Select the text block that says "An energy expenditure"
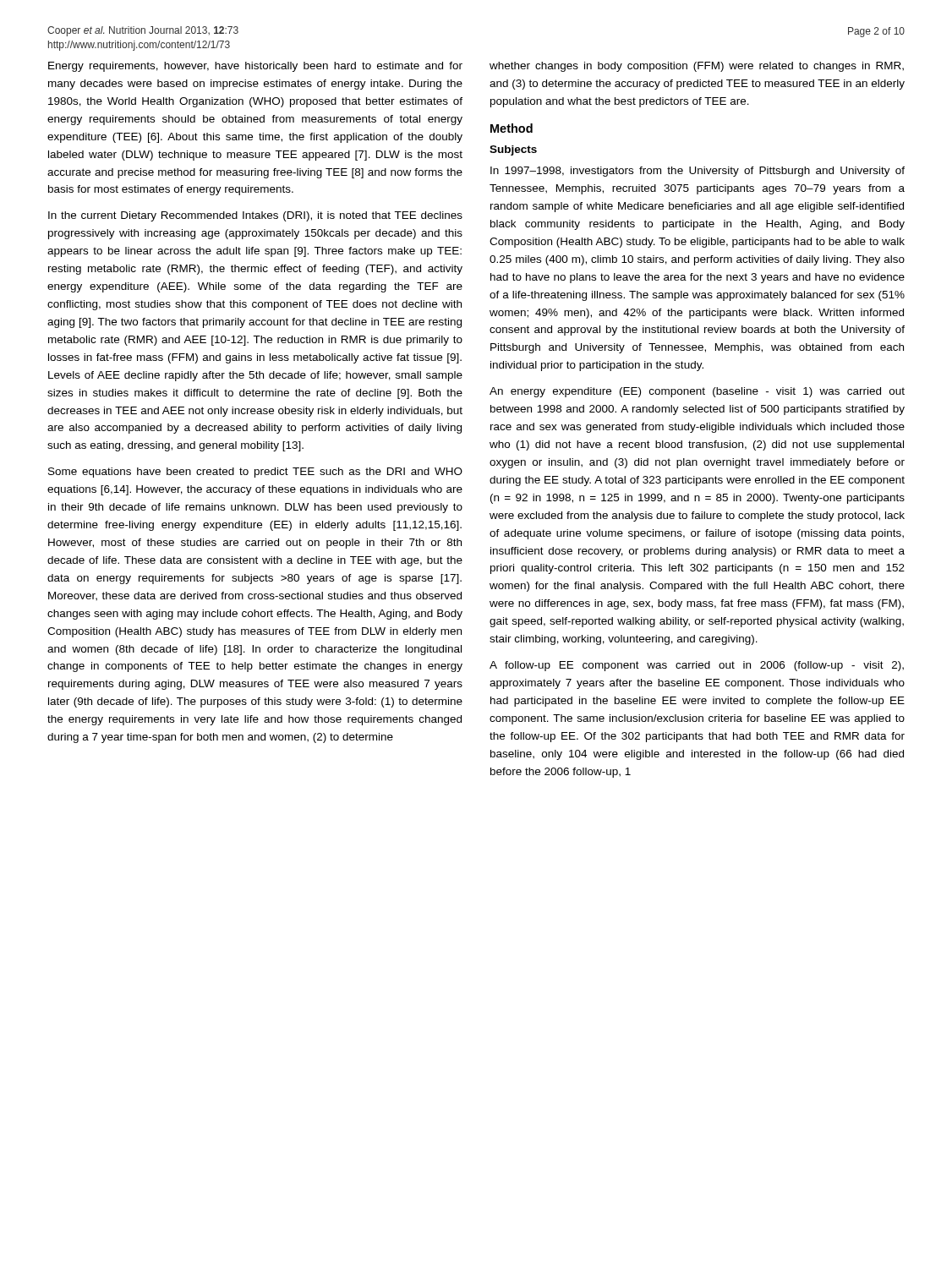Viewport: 952px width, 1268px height. coord(697,516)
